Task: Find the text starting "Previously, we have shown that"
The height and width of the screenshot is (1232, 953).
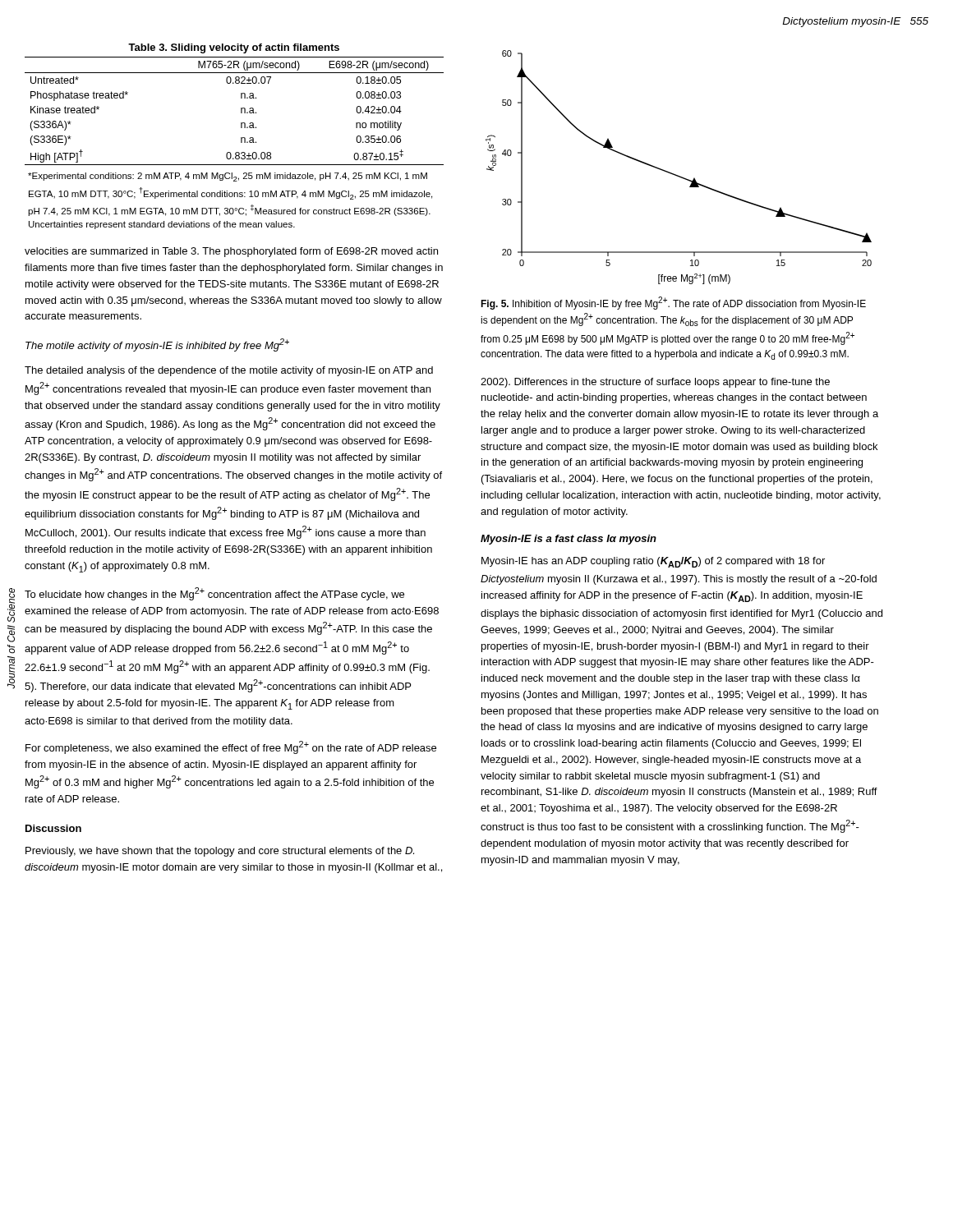Action: point(234,859)
